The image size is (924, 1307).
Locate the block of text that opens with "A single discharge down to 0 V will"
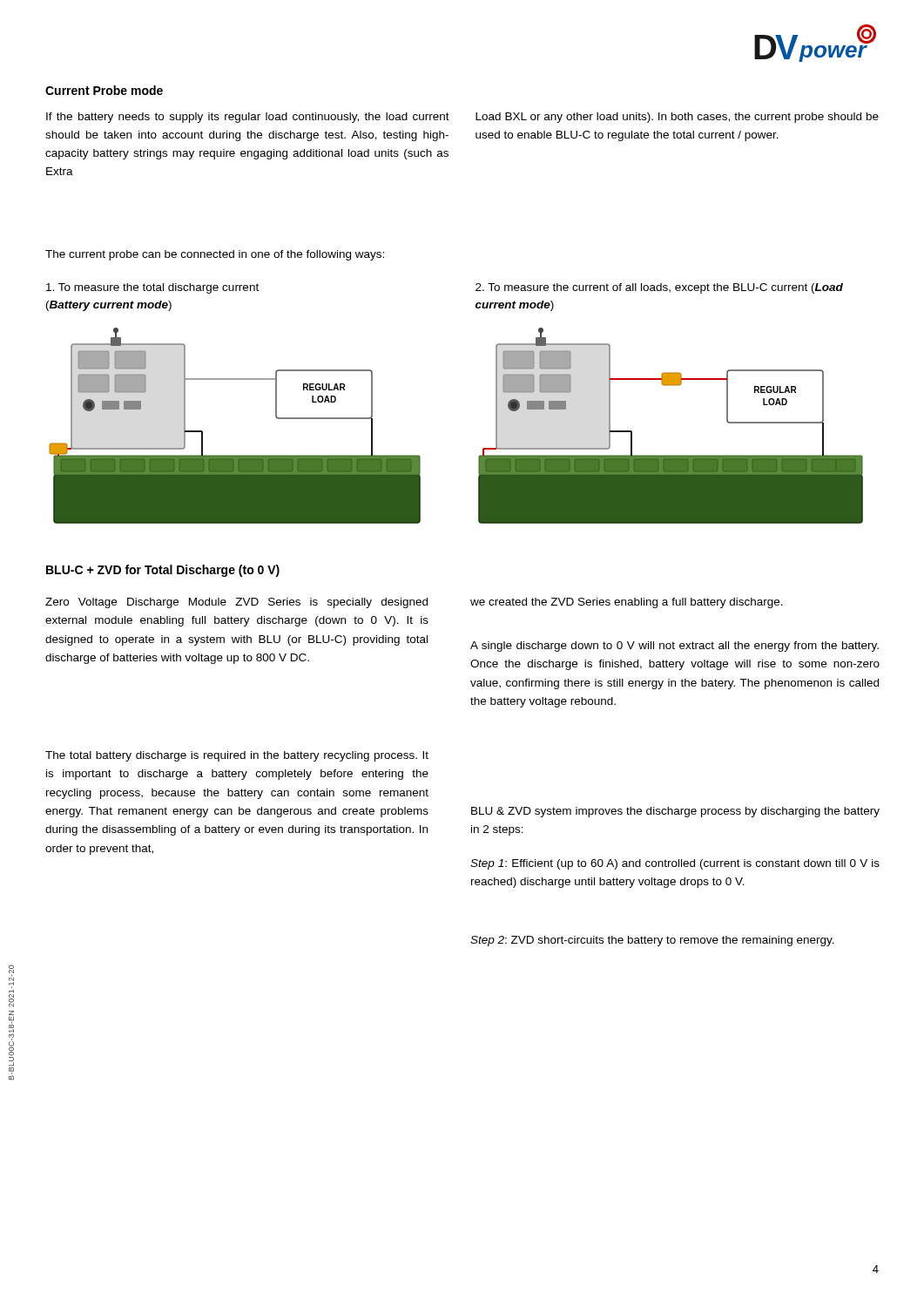pos(675,673)
